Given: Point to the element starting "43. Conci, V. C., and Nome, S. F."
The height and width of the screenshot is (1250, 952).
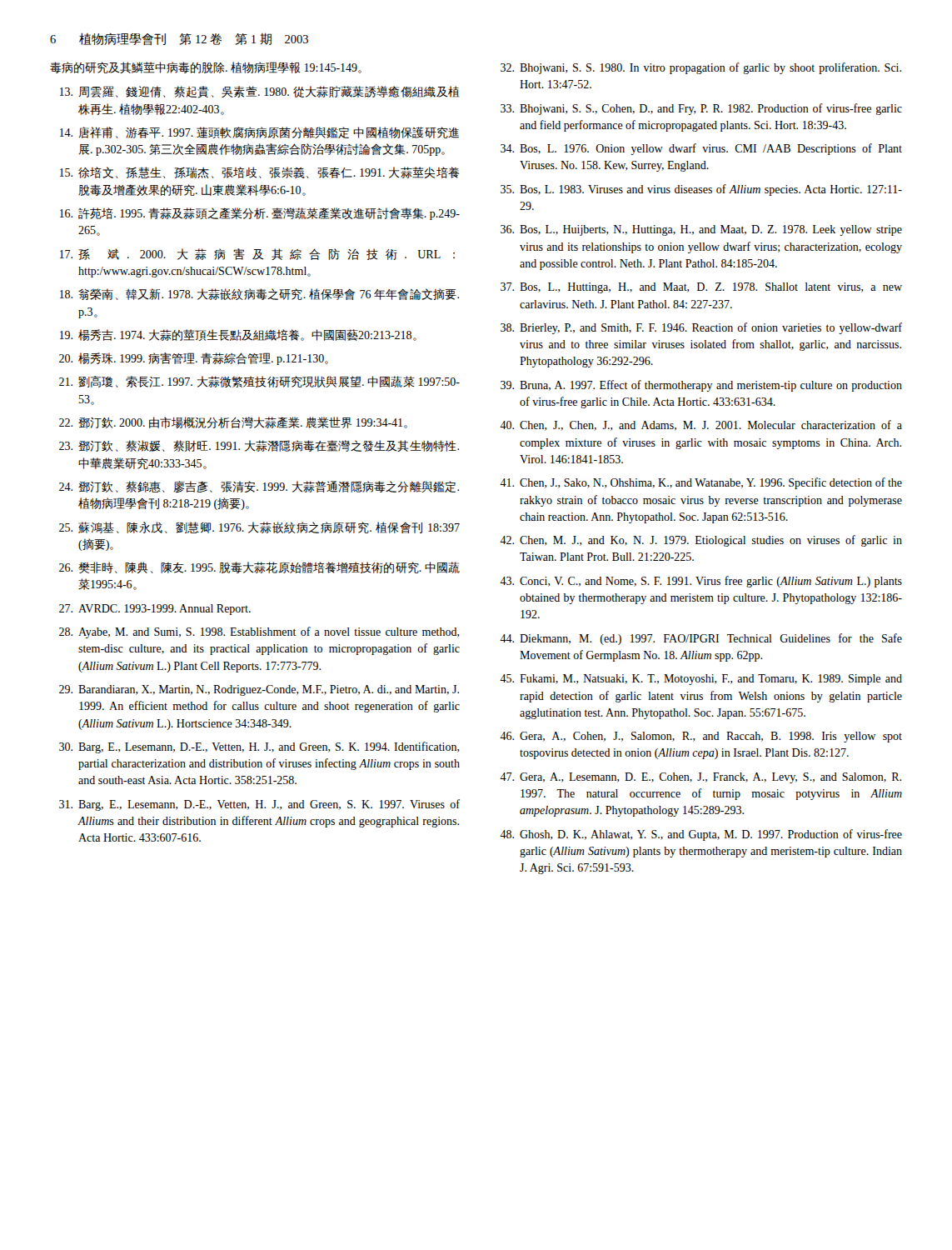Looking at the screenshot, I should (697, 598).
